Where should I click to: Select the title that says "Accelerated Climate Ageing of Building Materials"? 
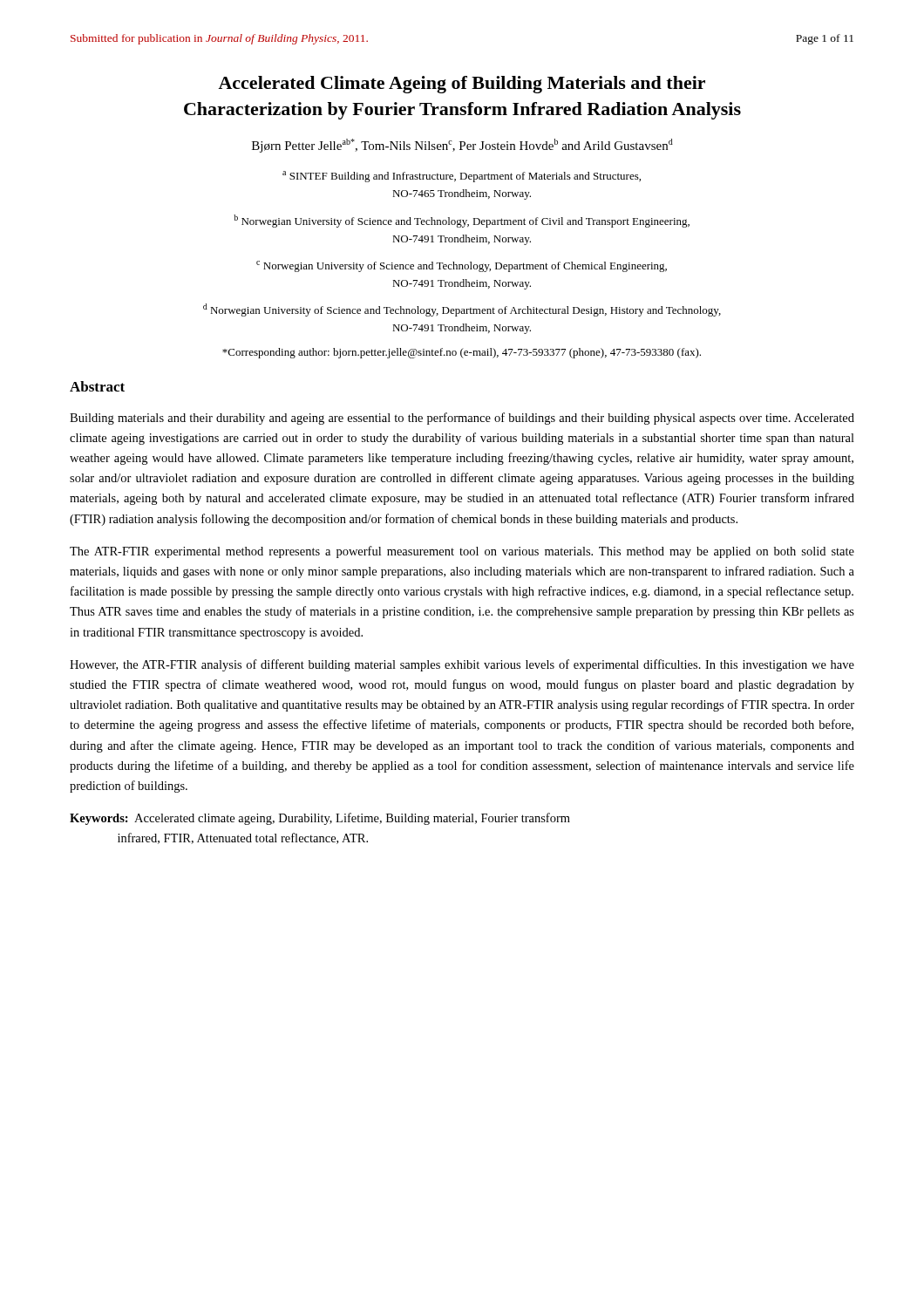click(462, 96)
